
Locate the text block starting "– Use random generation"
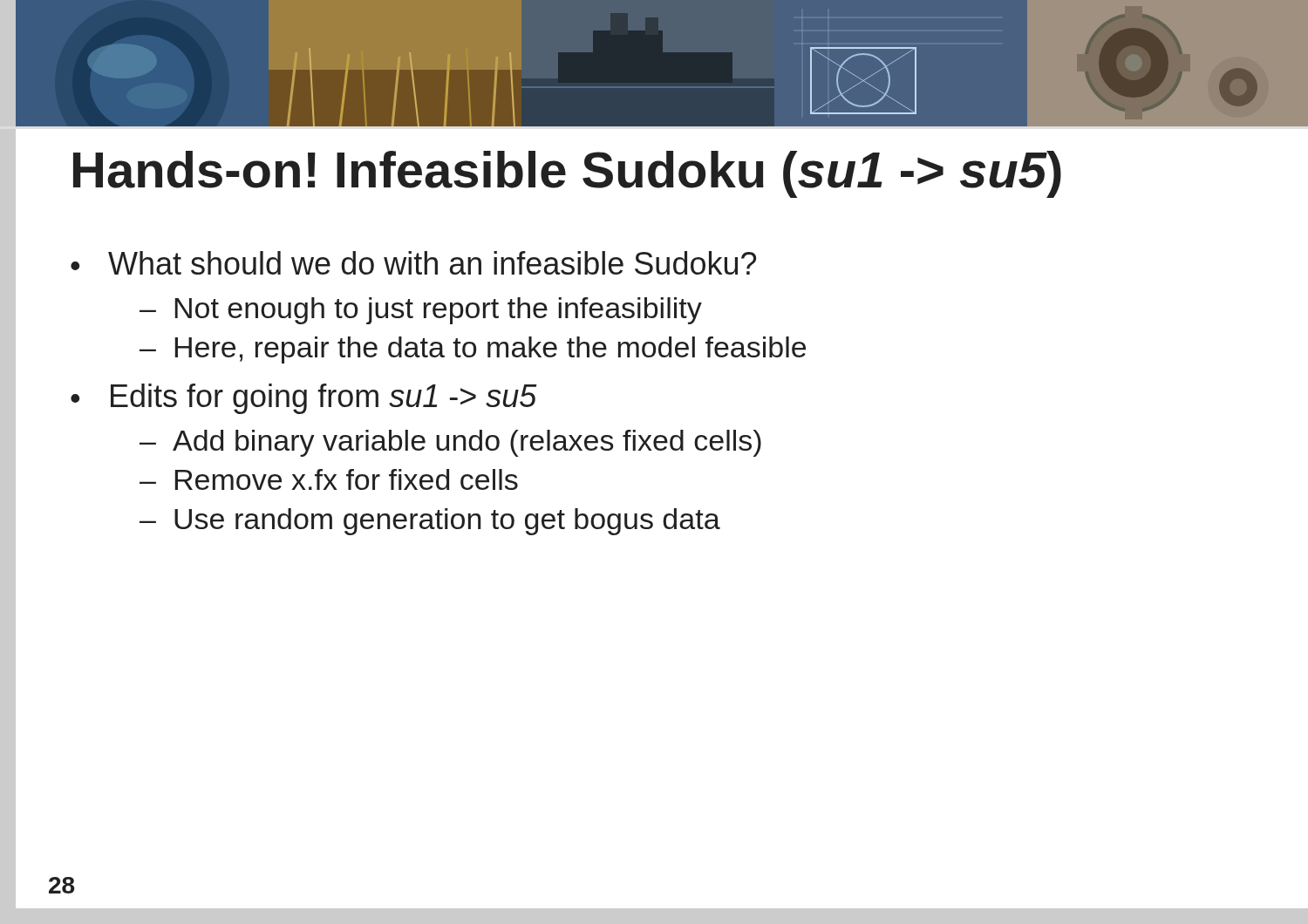coord(430,519)
